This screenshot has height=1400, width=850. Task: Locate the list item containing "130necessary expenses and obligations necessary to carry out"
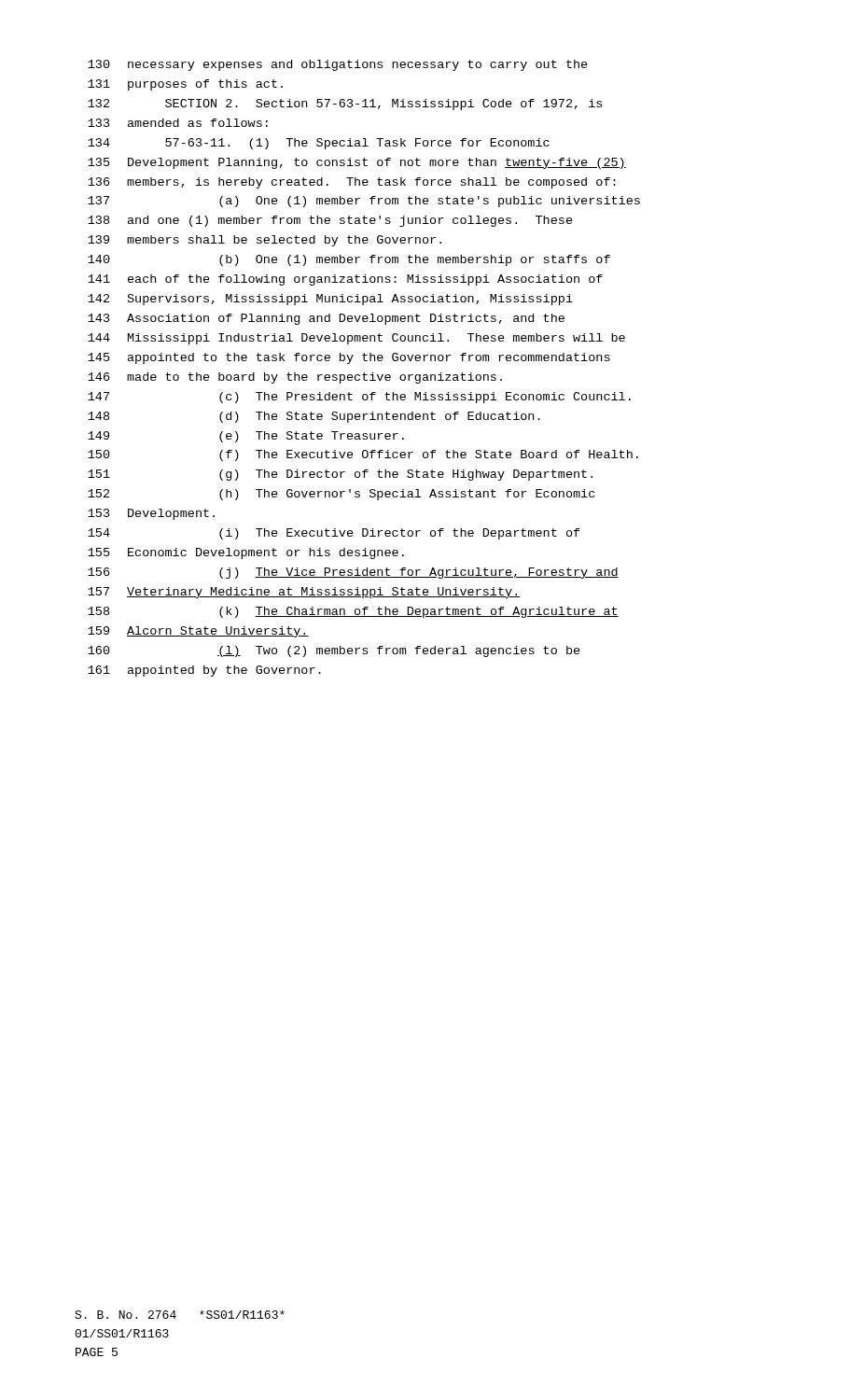coord(331,66)
